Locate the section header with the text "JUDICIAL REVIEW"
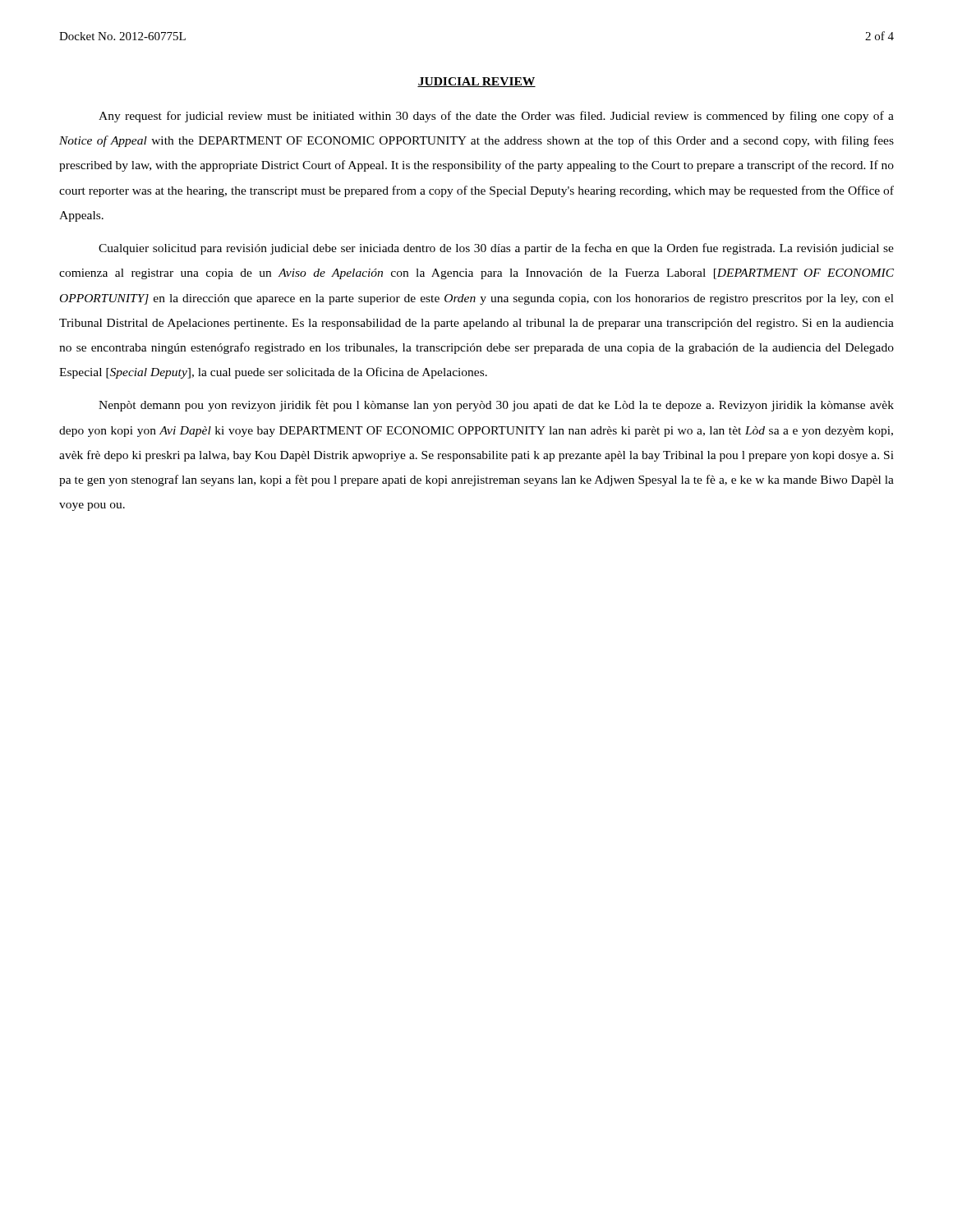This screenshot has height=1232, width=953. [x=476, y=81]
